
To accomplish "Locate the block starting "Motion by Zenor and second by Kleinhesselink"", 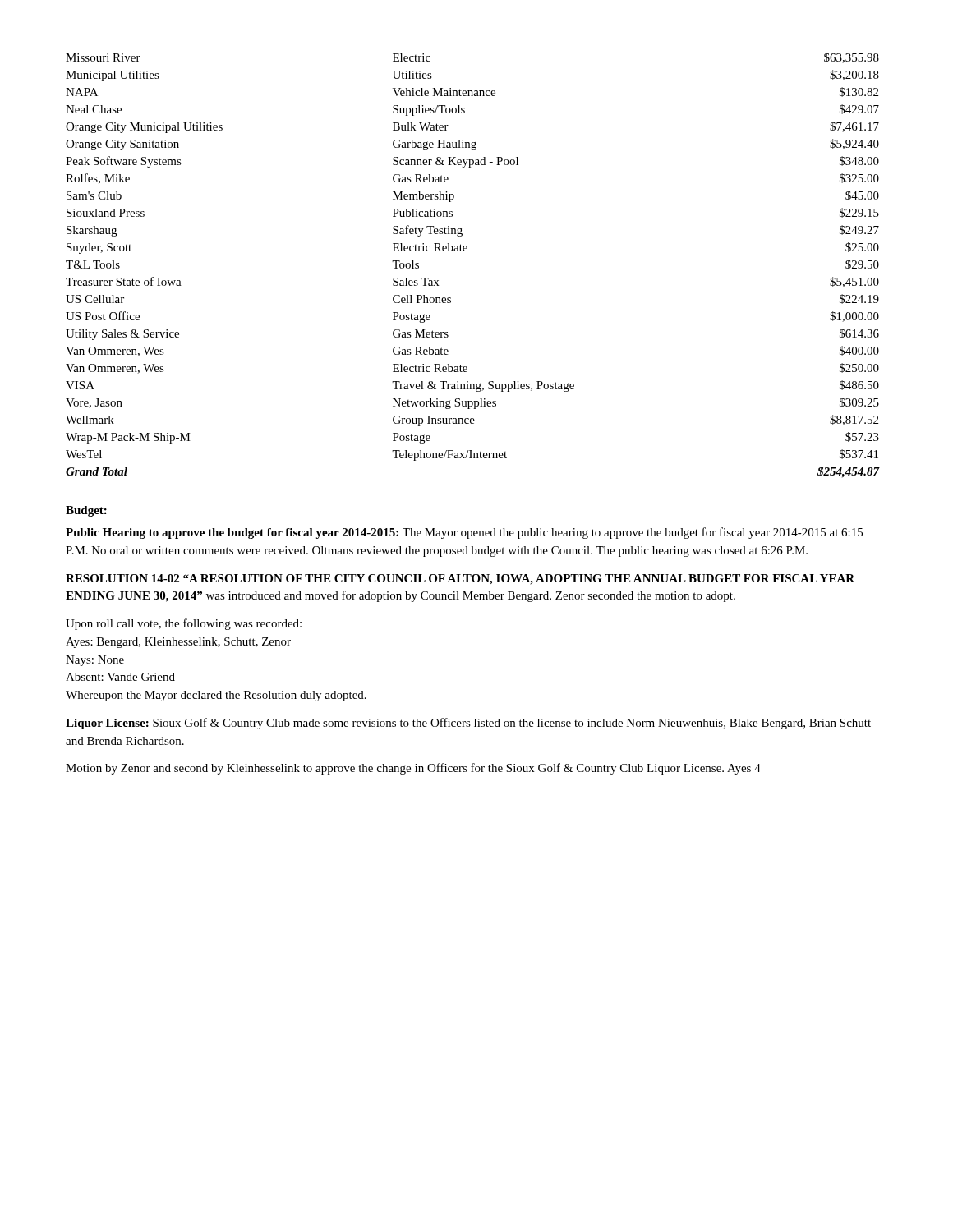I will click(x=413, y=768).
